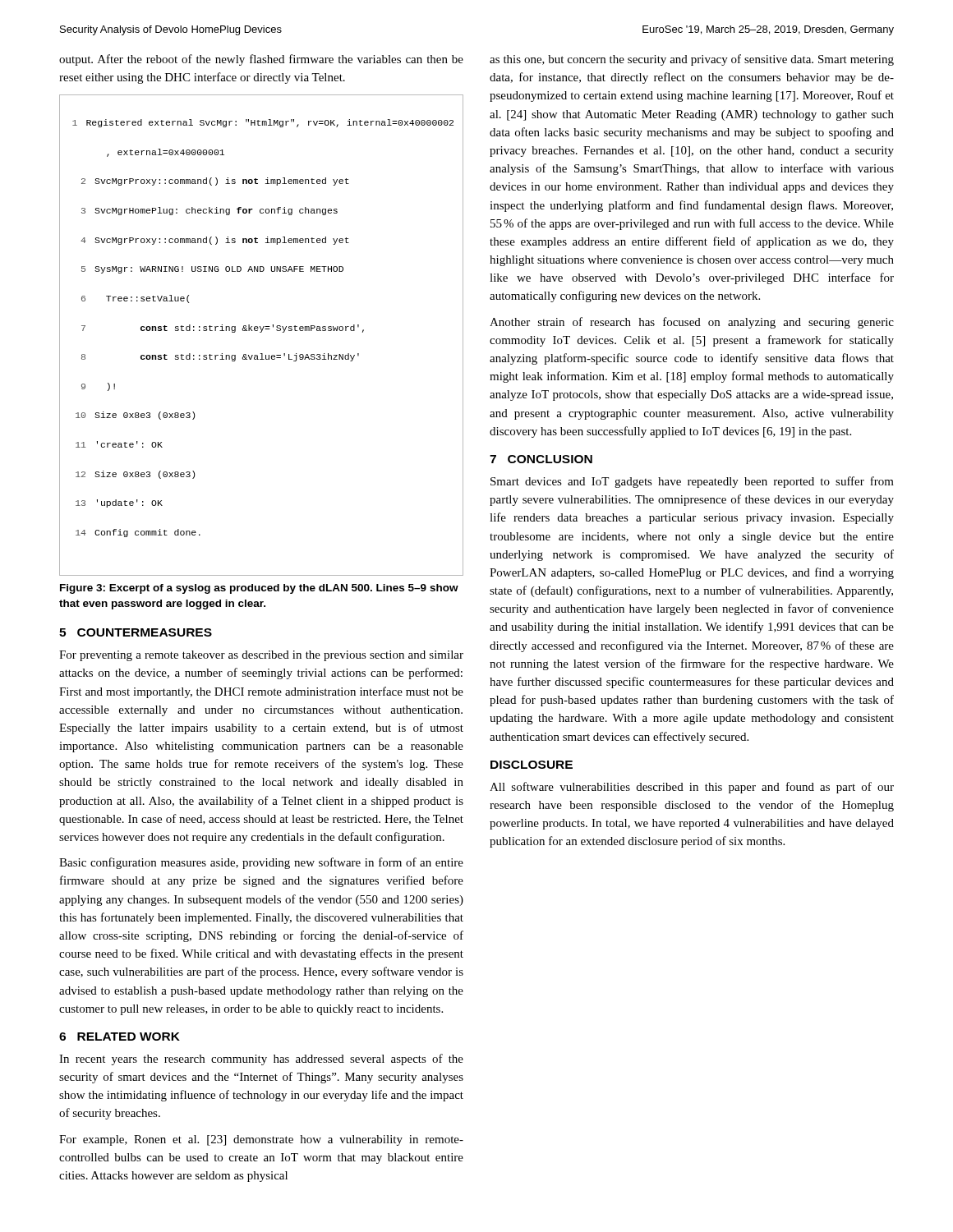Where is the passage that starts "as this one, but concern"?
The height and width of the screenshot is (1232, 953).
coord(692,178)
